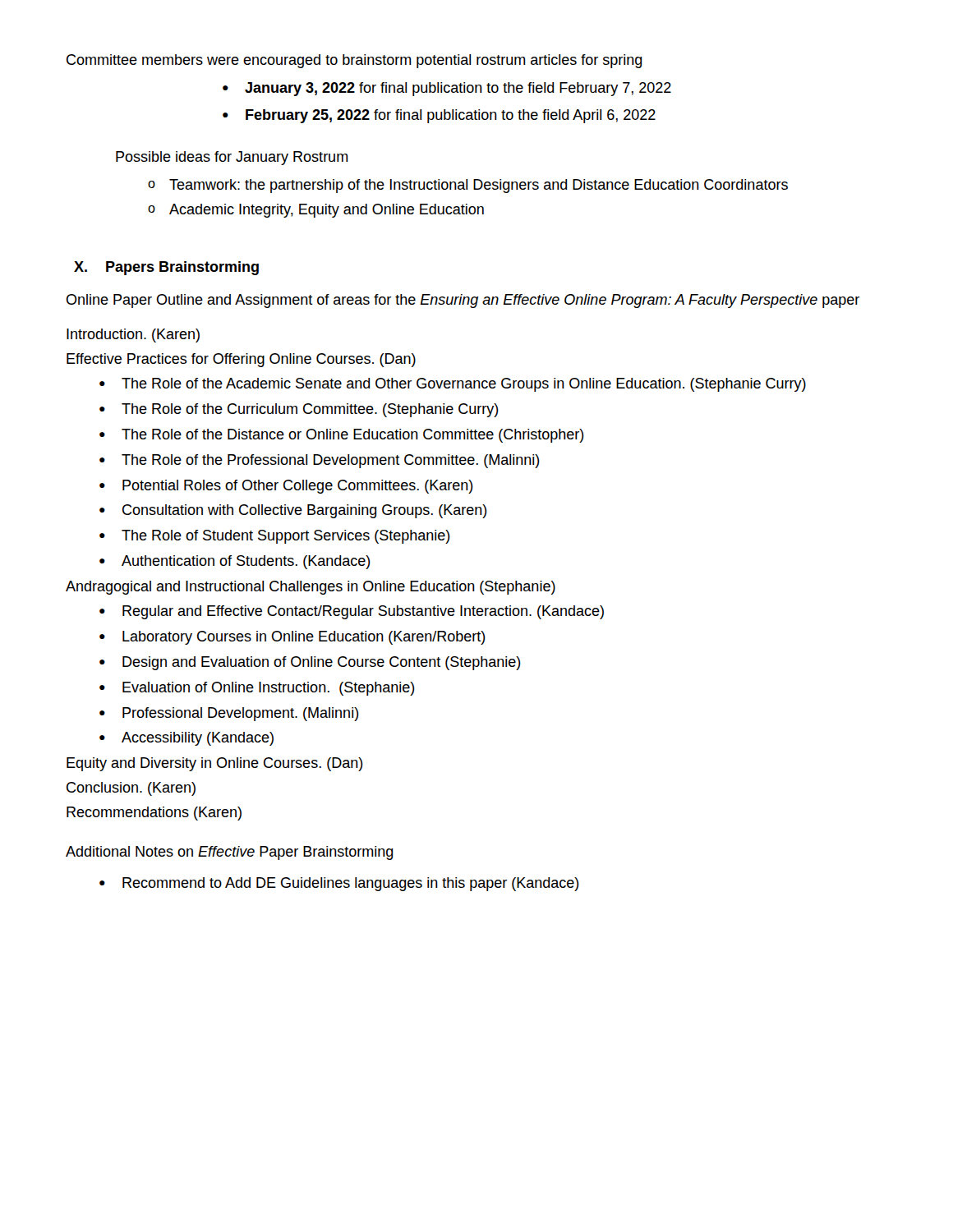Click the passage that begins "● Regular and Effective Contact/Regular Substantive"
This screenshot has width=953, height=1232.
352,611
